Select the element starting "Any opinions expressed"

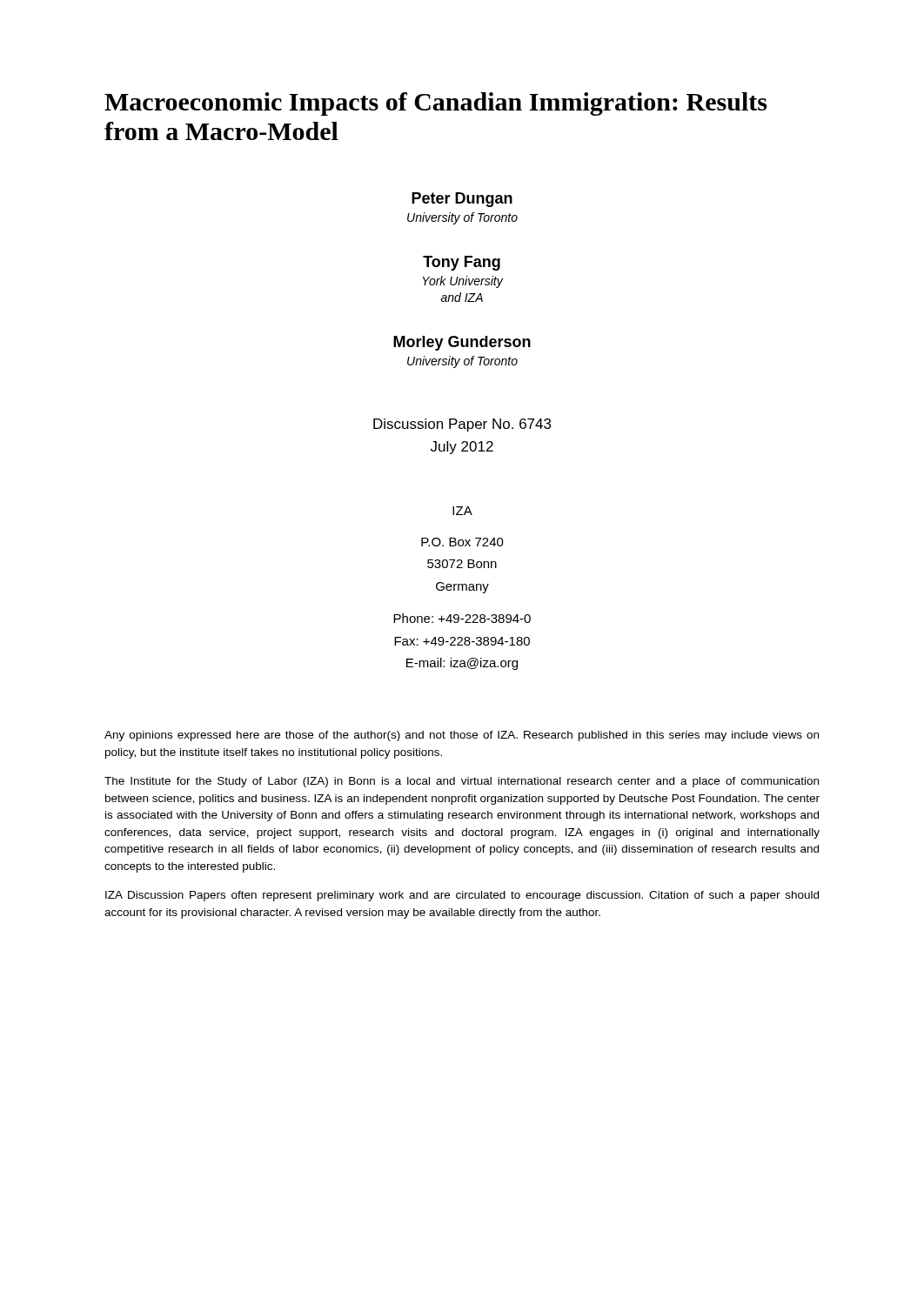(462, 743)
